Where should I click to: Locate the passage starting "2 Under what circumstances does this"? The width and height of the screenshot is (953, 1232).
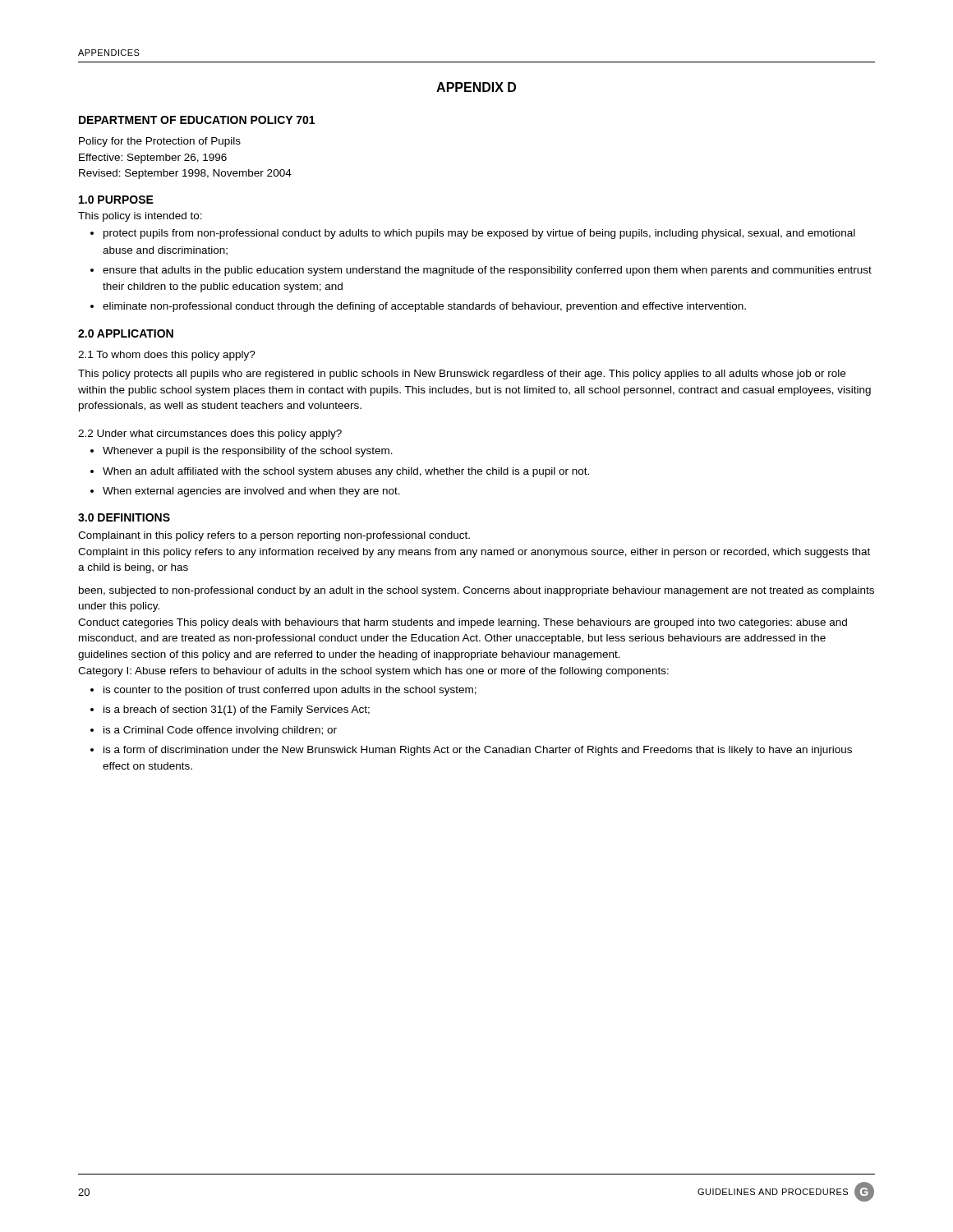click(210, 433)
